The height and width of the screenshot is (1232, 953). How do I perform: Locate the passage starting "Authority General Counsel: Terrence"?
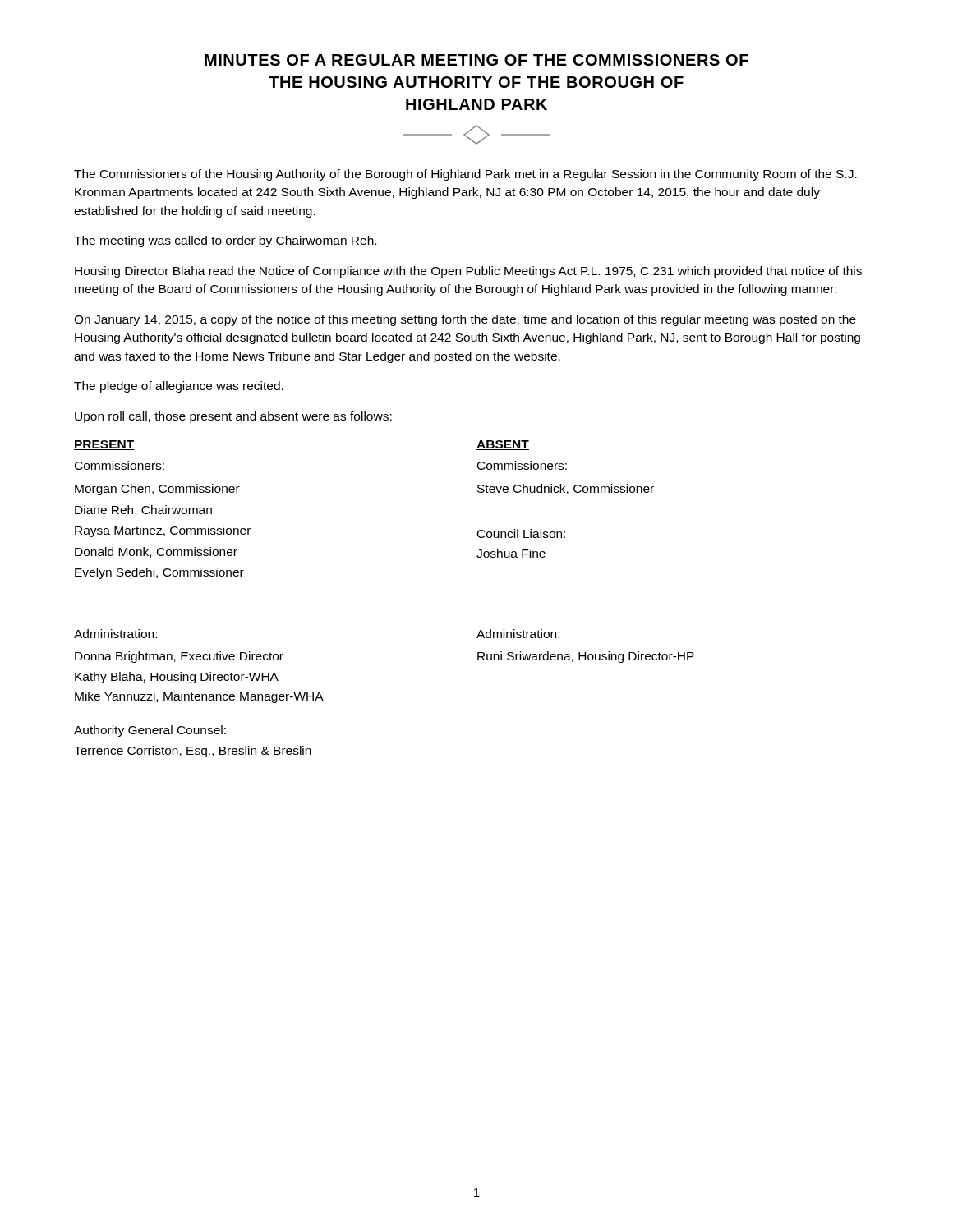(x=193, y=740)
